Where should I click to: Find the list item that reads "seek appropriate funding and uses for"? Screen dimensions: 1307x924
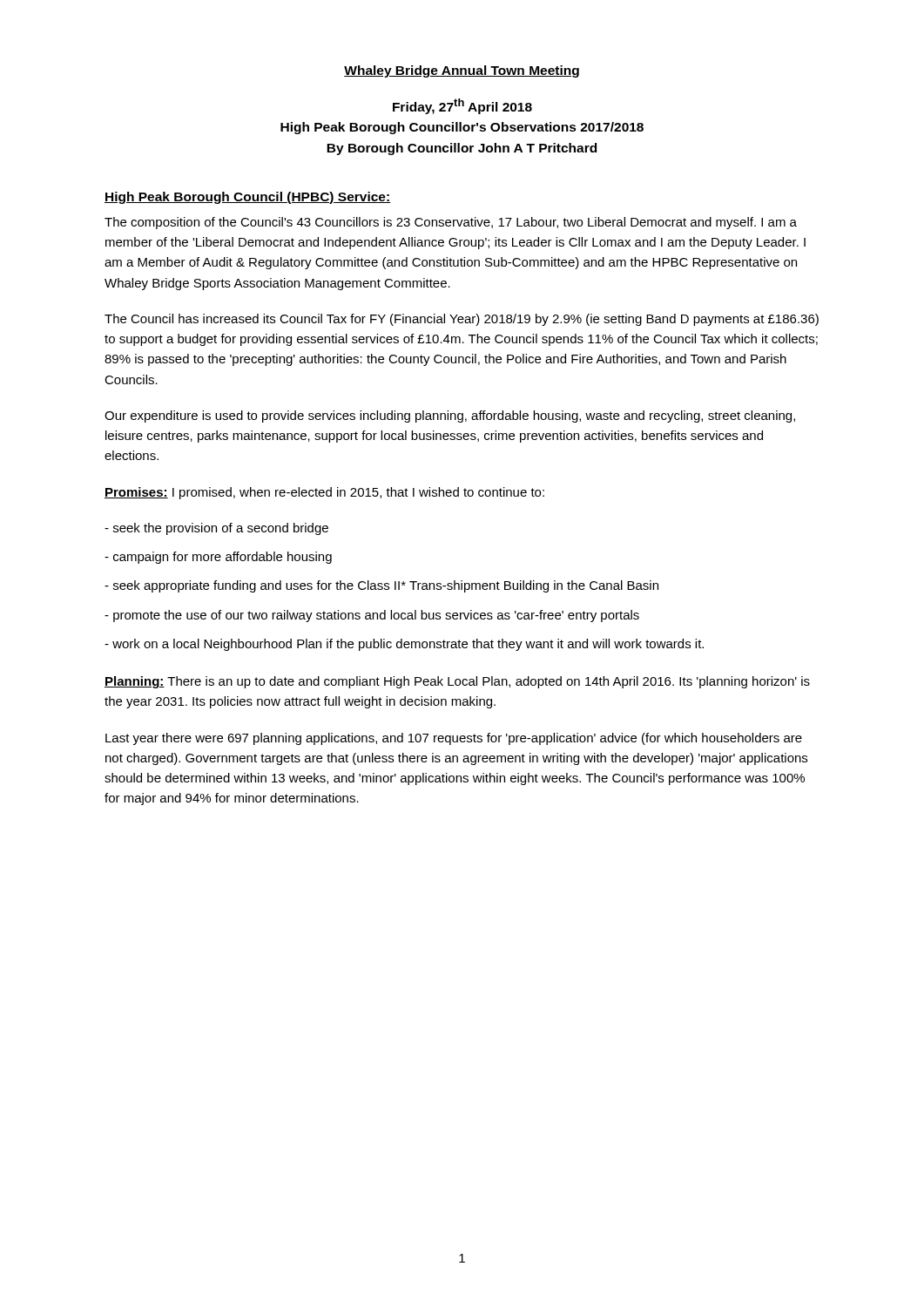click(x=382, y=585)
